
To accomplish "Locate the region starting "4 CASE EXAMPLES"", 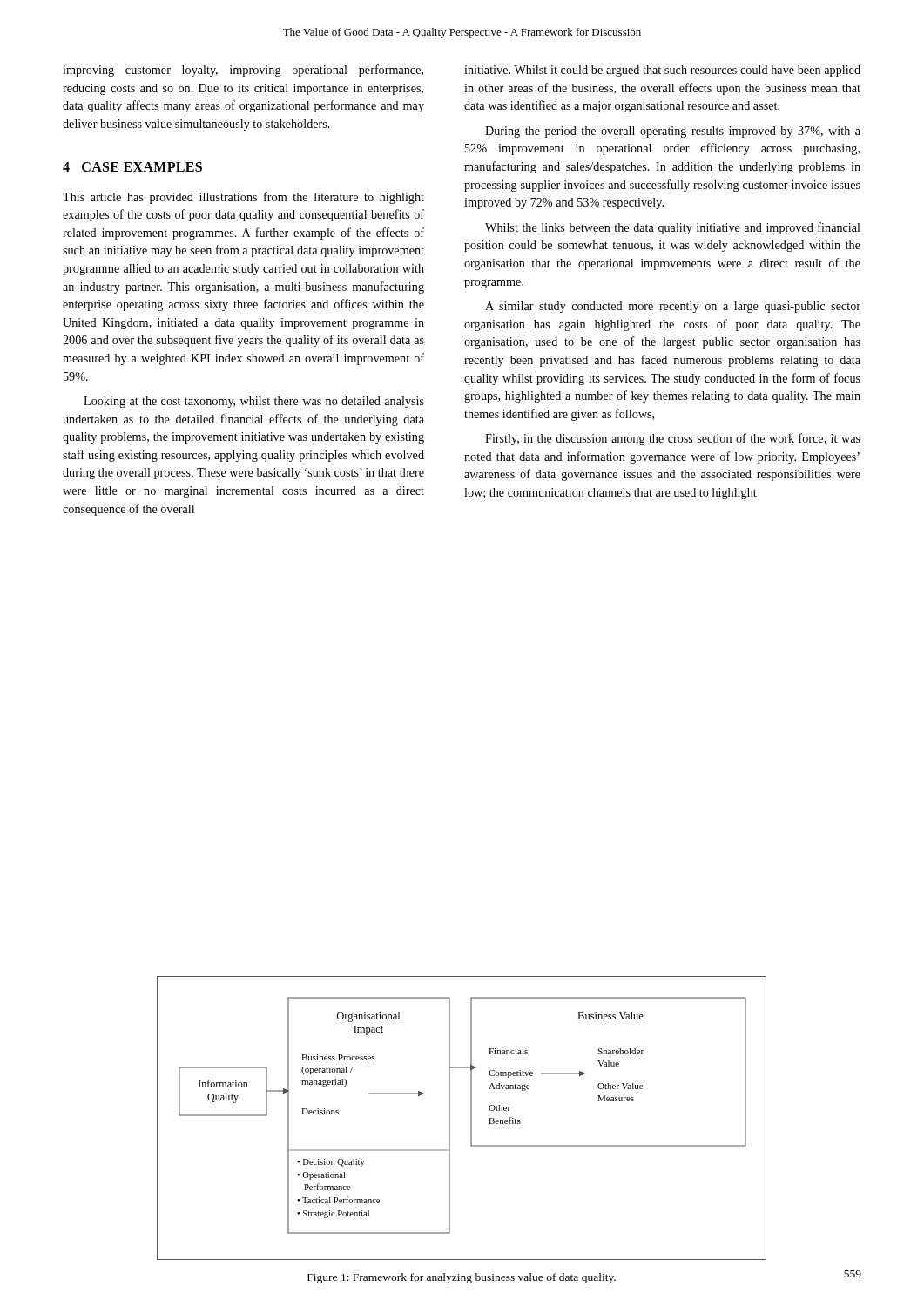I will point(133,167).
